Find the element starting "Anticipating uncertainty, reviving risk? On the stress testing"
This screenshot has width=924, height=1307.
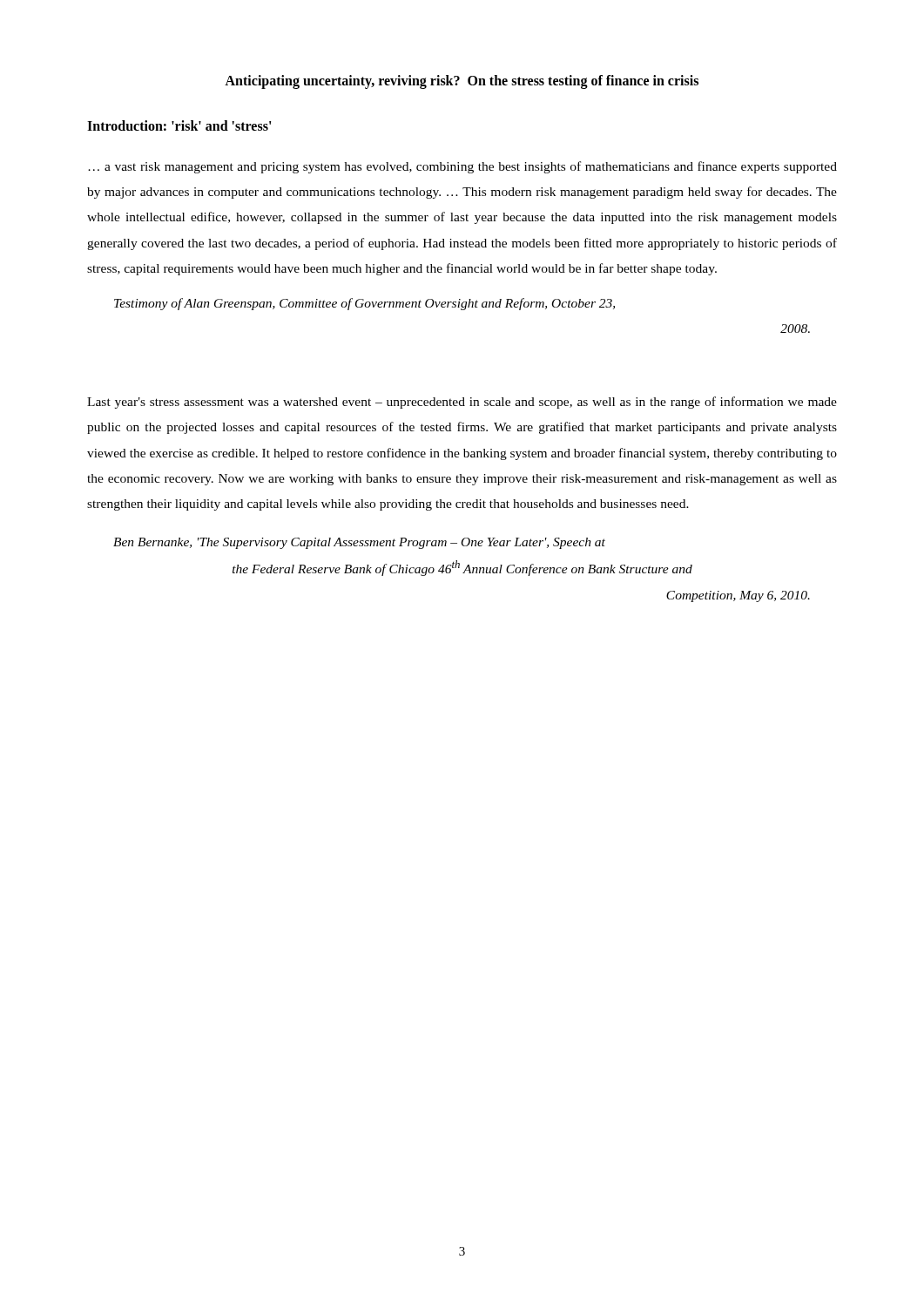tap(462, 81)
